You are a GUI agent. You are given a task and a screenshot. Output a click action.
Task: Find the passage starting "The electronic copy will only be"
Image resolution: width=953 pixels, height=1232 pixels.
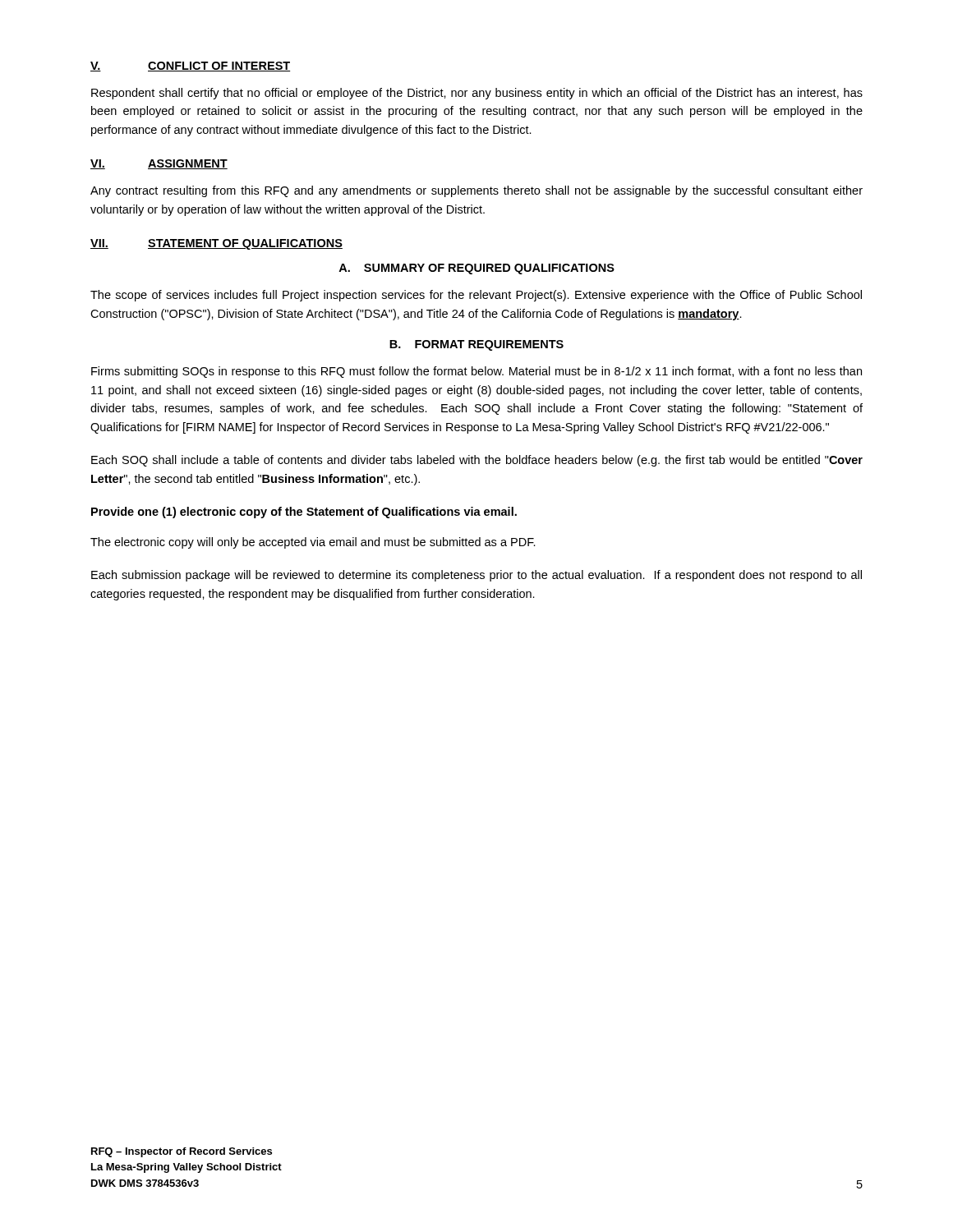(313, 542)
